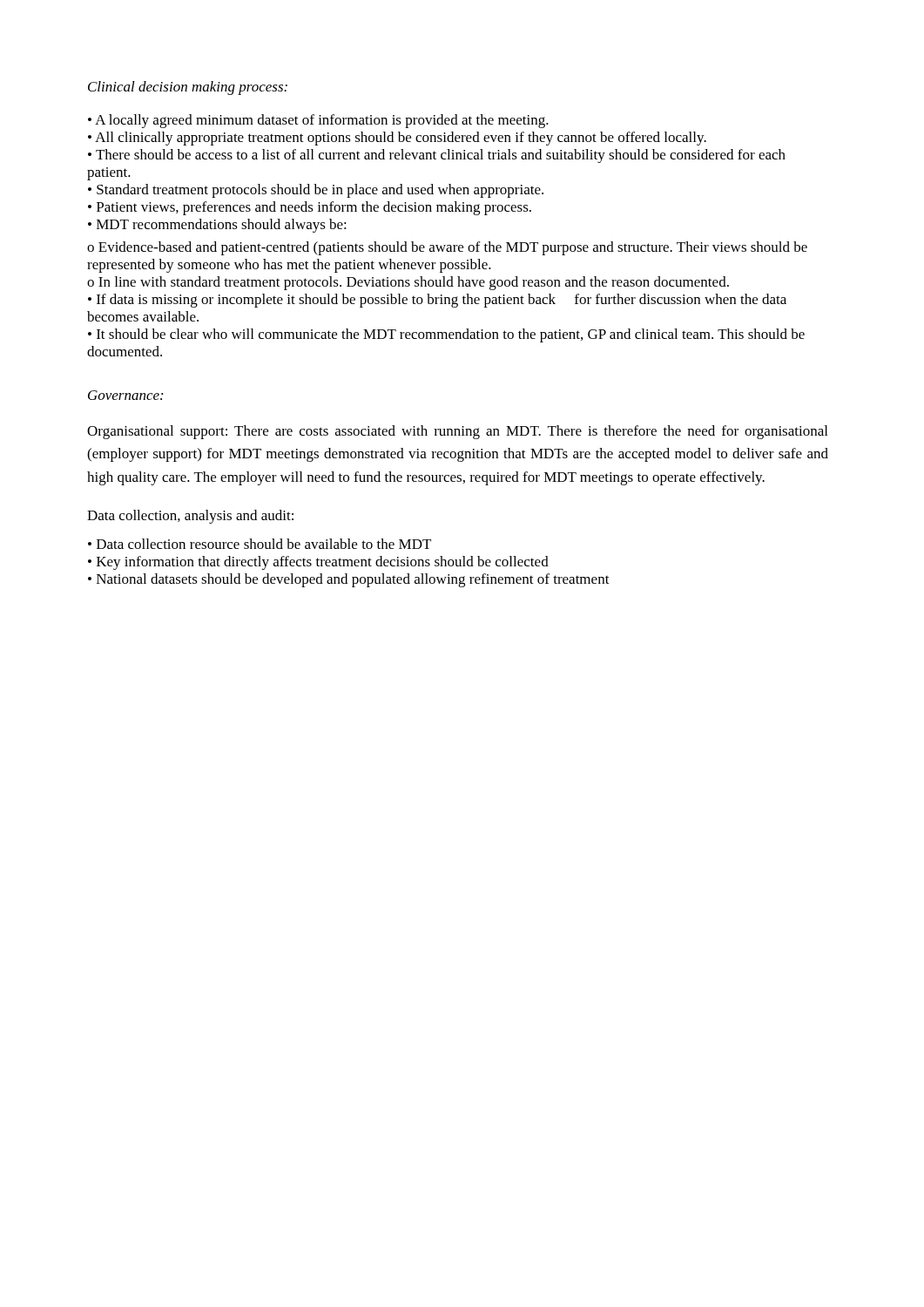Click where it says "Clinical decision making process:"
The width and height of the screenshot is (924, 1307).
click(188, 87)
